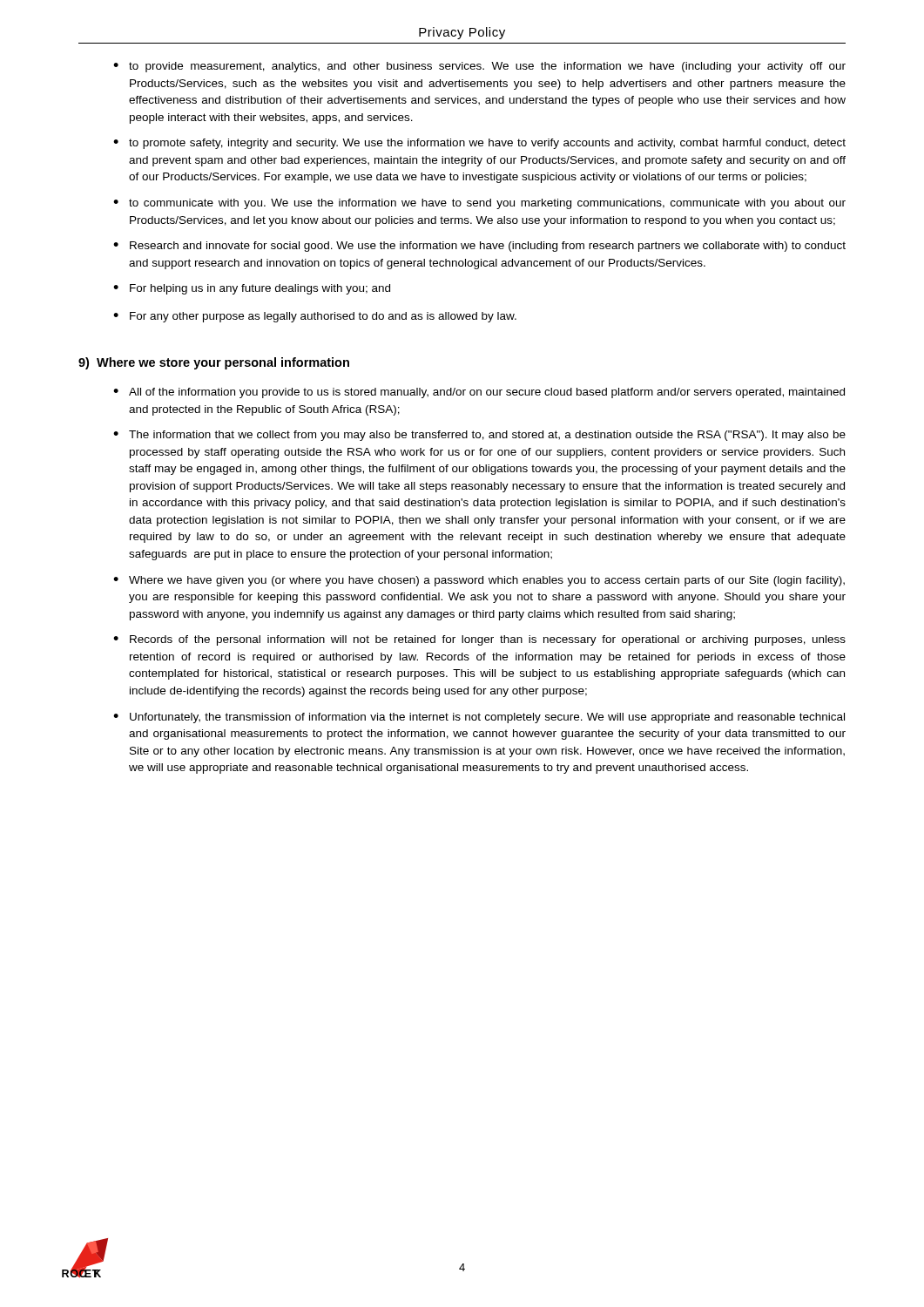Select the region starting "9) Where we store your"

pyautogui.click(x=214, y=363)
